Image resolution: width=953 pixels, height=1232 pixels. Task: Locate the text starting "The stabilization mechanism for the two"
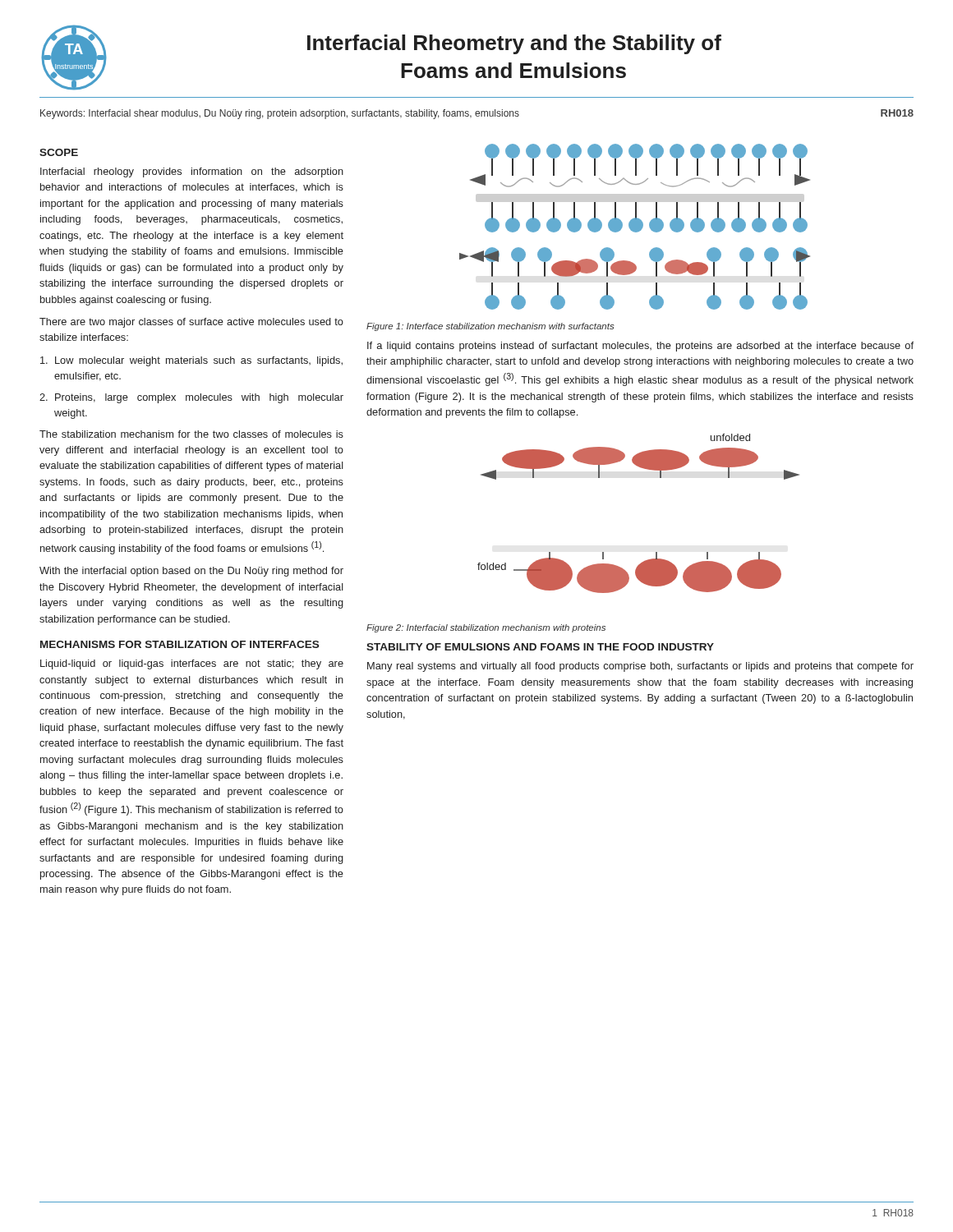[x=191, y=491]
